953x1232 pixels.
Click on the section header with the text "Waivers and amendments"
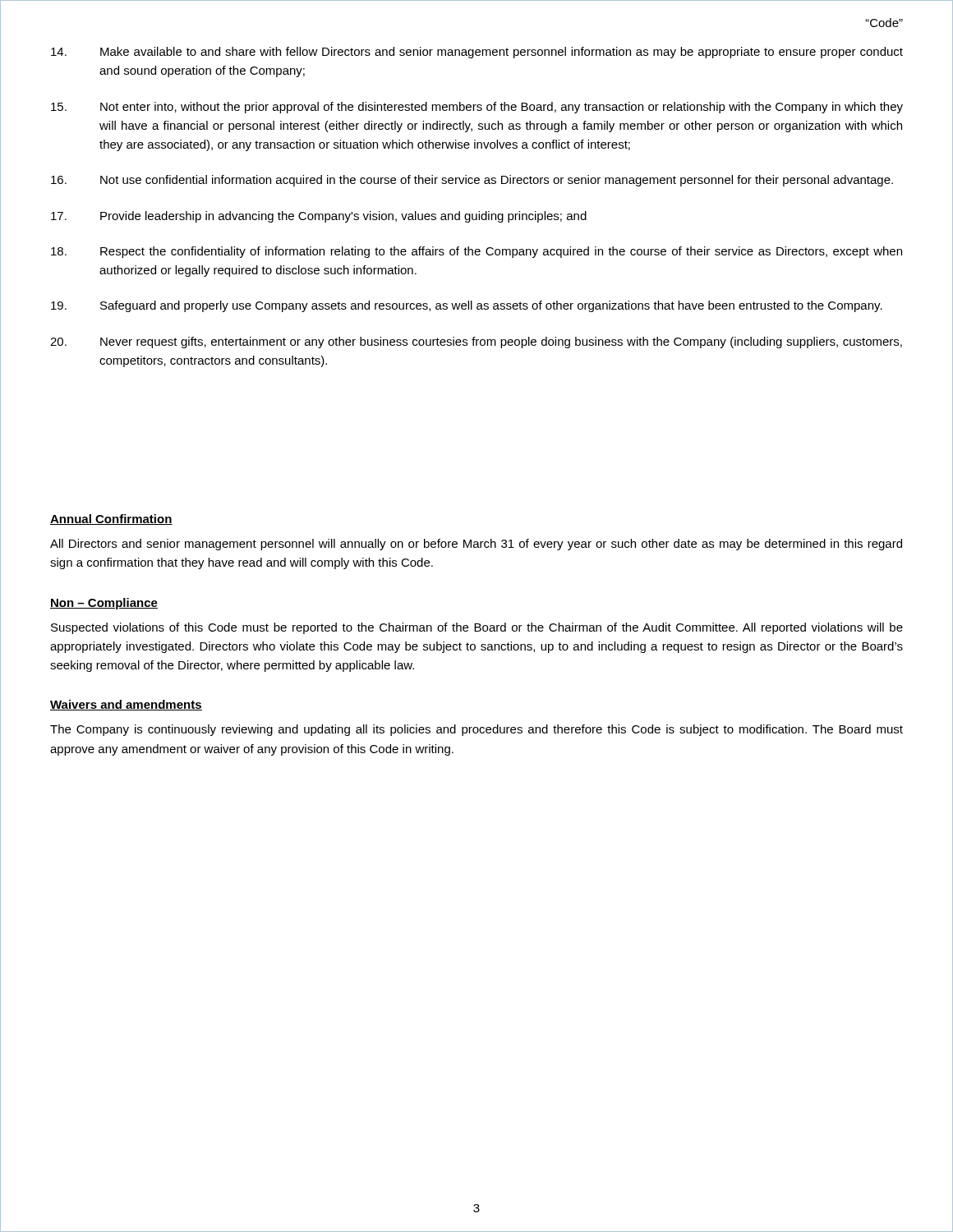pos(126,705)
